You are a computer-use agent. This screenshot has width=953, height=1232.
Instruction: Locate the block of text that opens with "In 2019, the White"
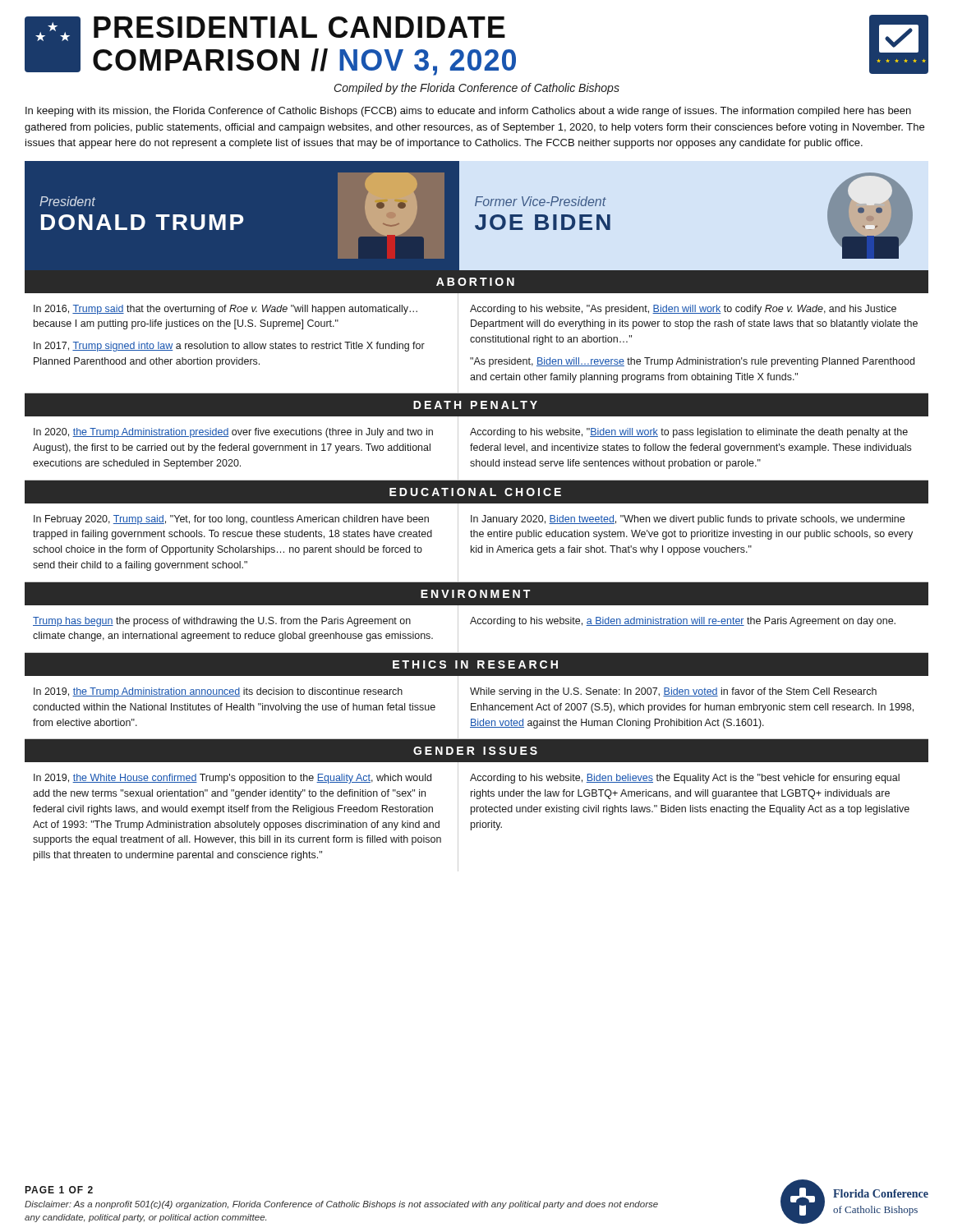pyautogui.click(x=237, y=817)
